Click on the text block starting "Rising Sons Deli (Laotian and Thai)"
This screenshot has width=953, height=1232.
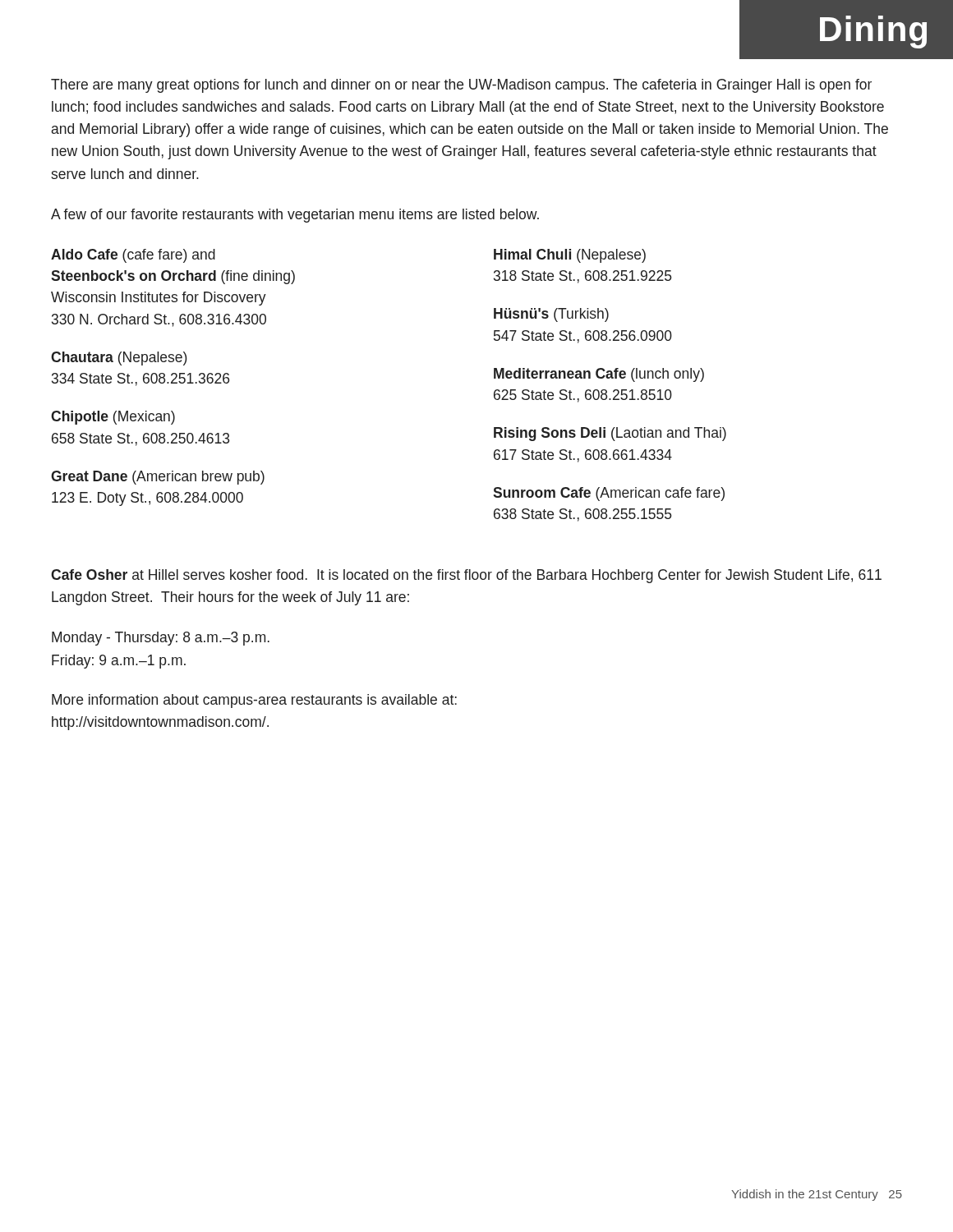610,444
